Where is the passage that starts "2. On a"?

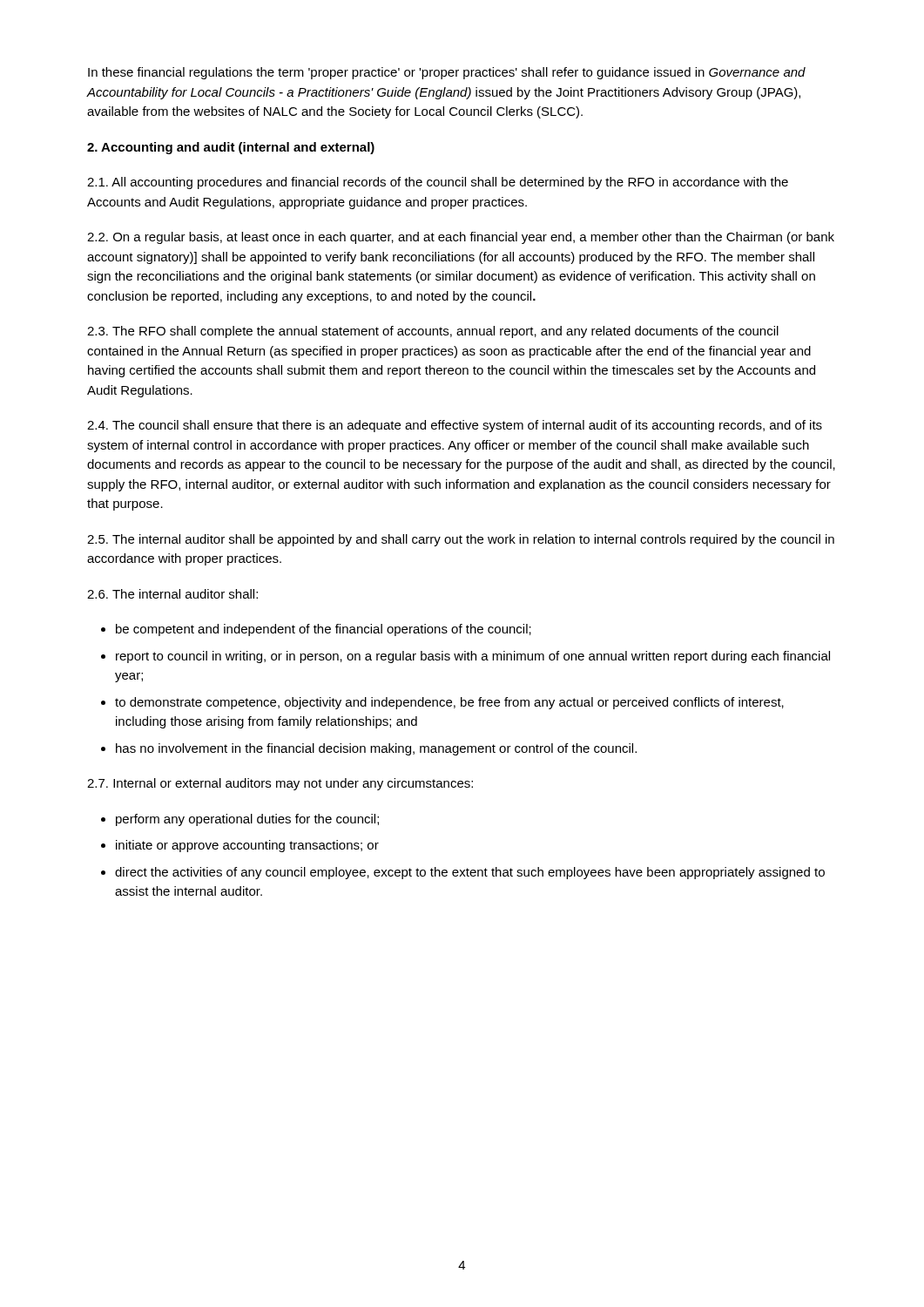pyautogui.click(x=462, y=267)
